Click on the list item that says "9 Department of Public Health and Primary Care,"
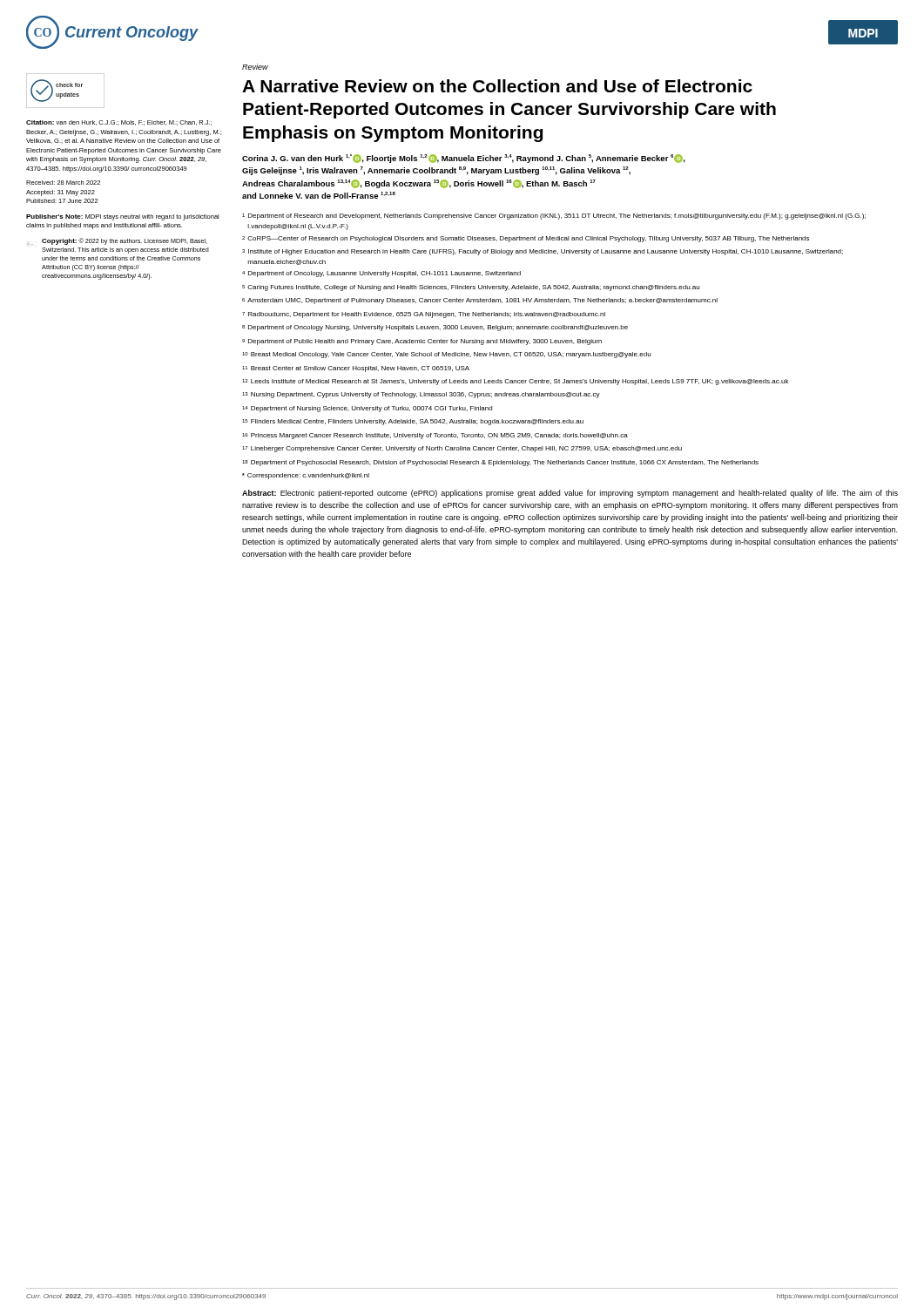The height and width of the screenshot is (1307, 924). click(570, 342)
